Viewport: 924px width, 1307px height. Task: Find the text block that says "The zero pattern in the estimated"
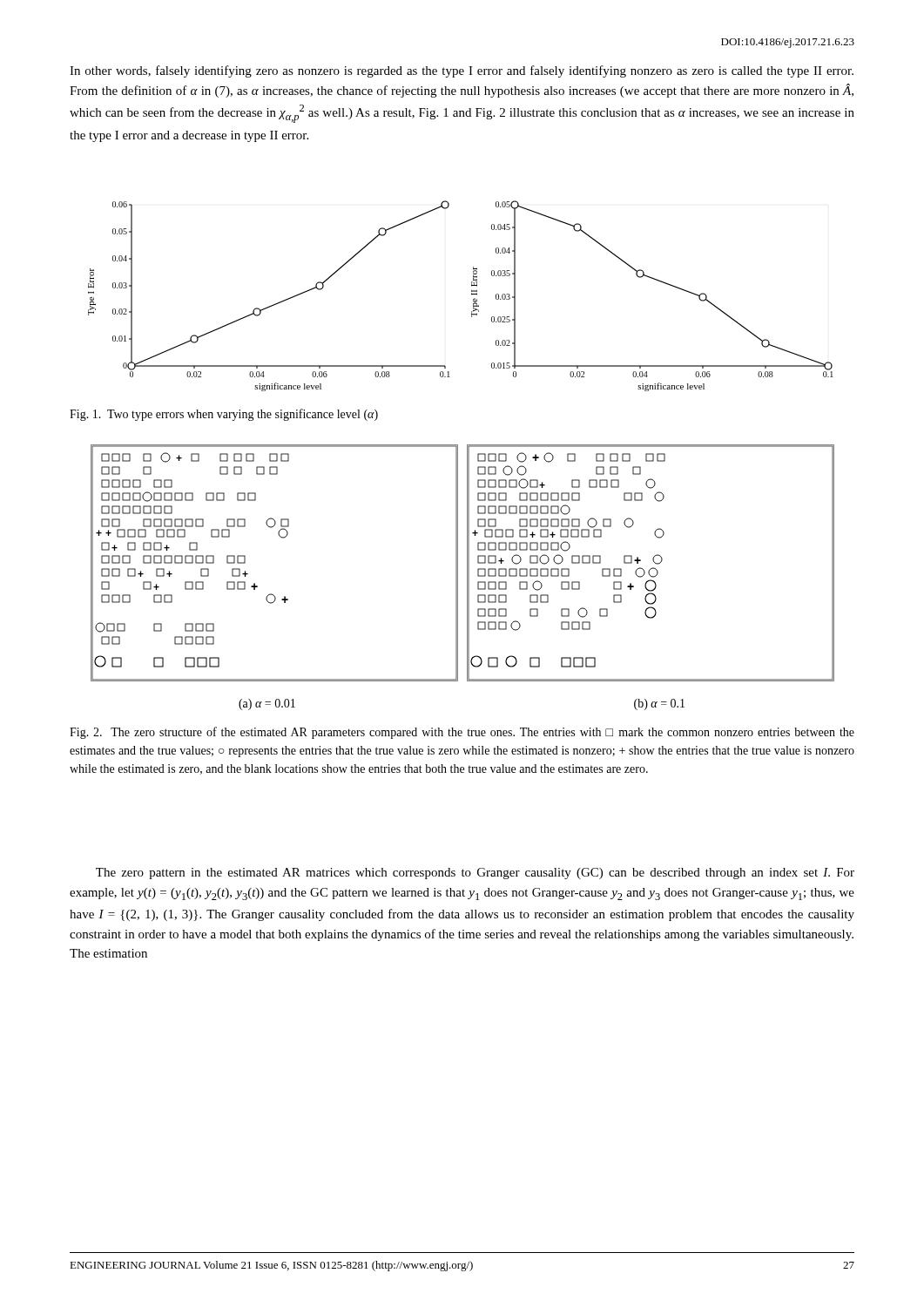462,913
